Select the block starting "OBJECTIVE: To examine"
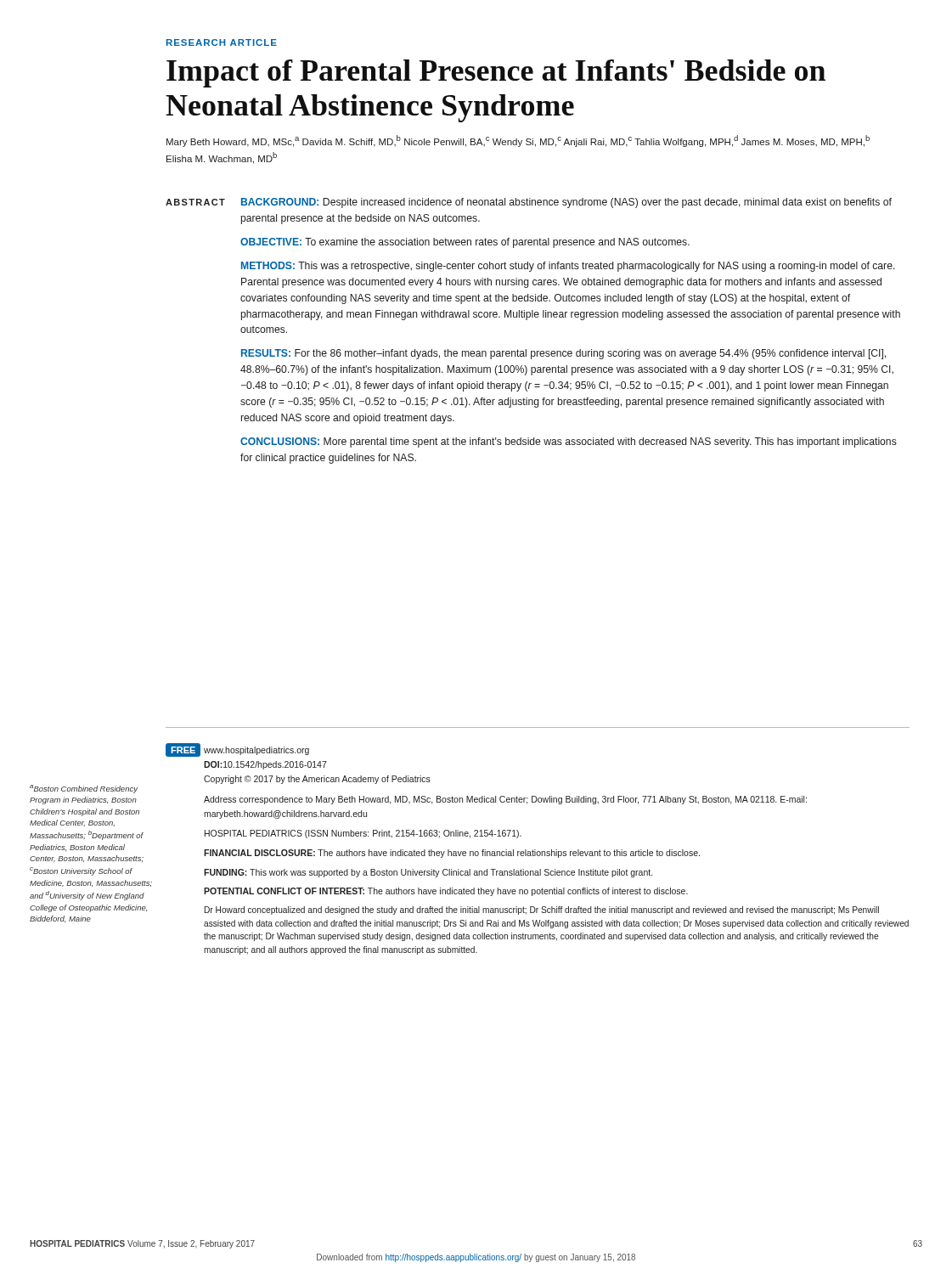 click(x=465, y=242)
